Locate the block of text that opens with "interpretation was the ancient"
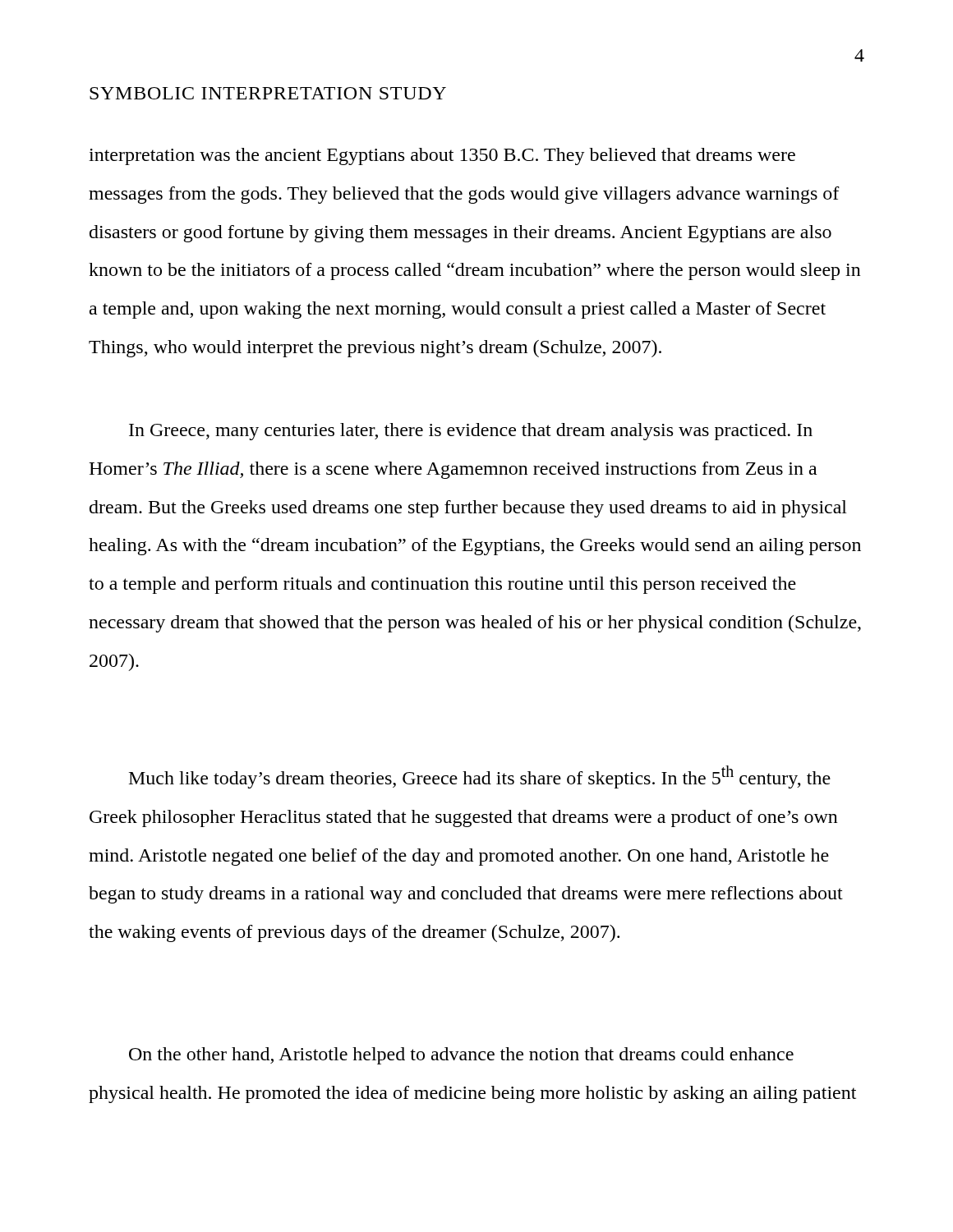The width and height of the screenshot is (953, 1232). tap(442, 156)
